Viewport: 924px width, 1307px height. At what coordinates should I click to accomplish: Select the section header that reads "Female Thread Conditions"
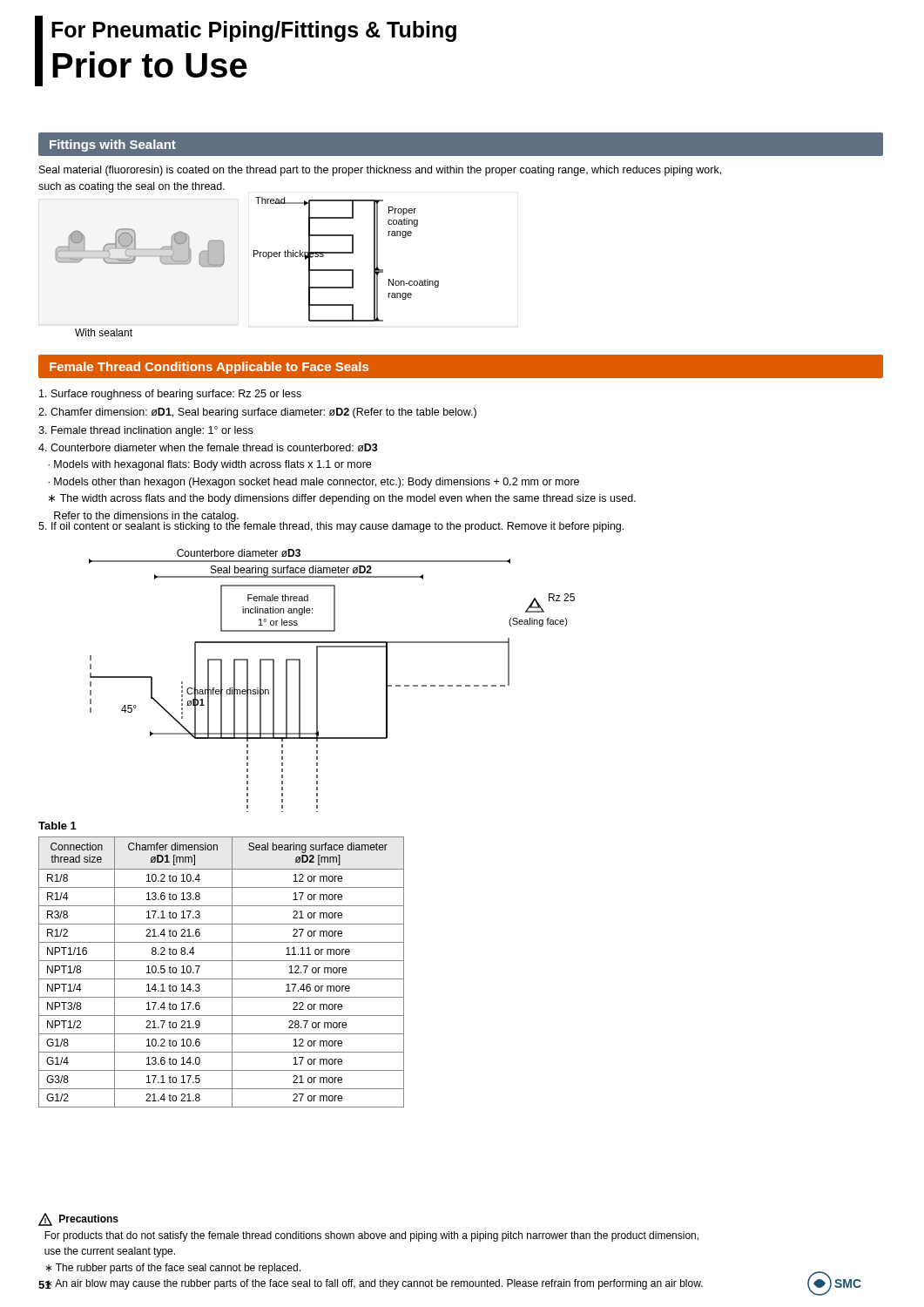click(209, 368)
